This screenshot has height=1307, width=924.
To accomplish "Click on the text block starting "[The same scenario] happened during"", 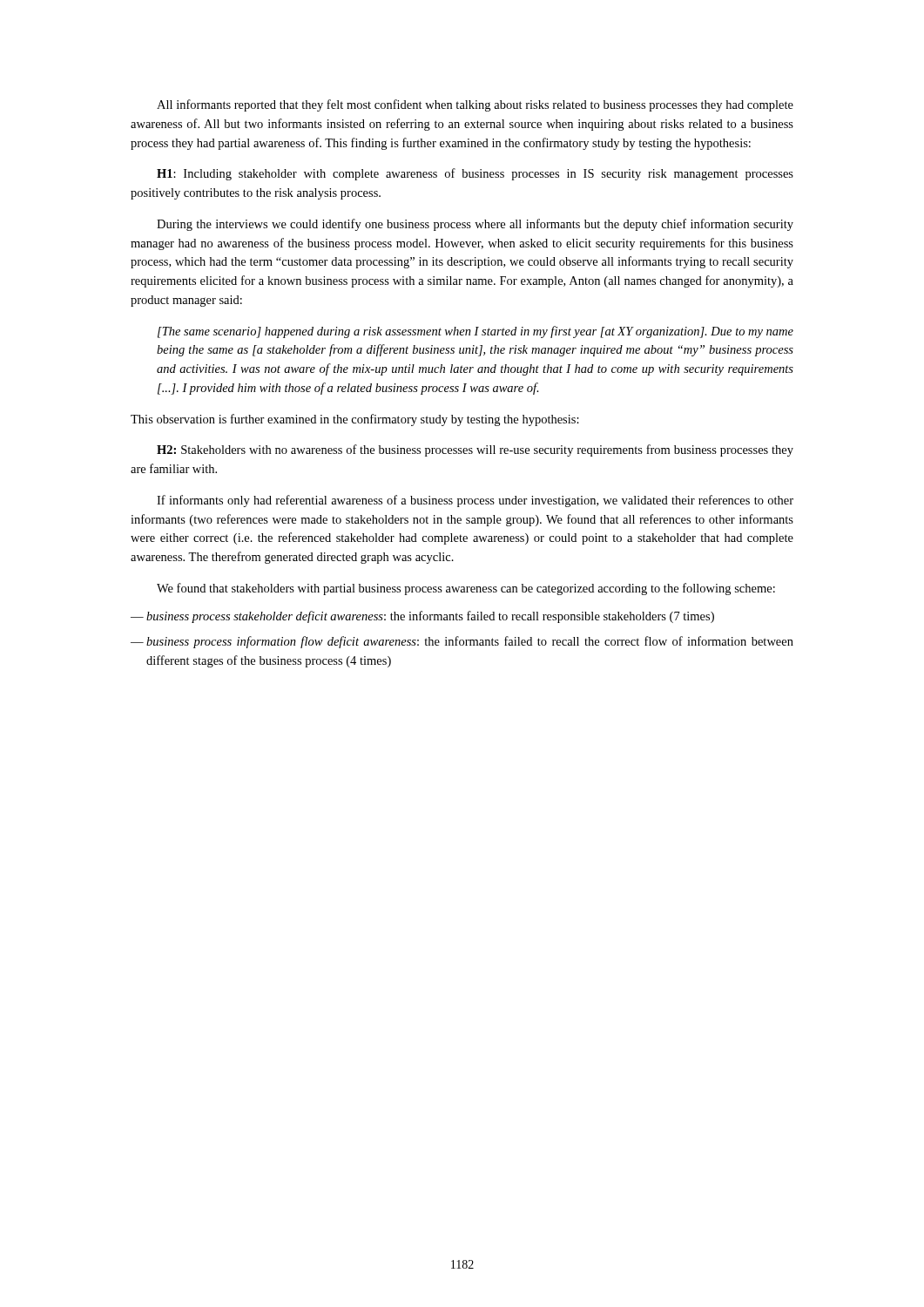I will tap(462, 360).
